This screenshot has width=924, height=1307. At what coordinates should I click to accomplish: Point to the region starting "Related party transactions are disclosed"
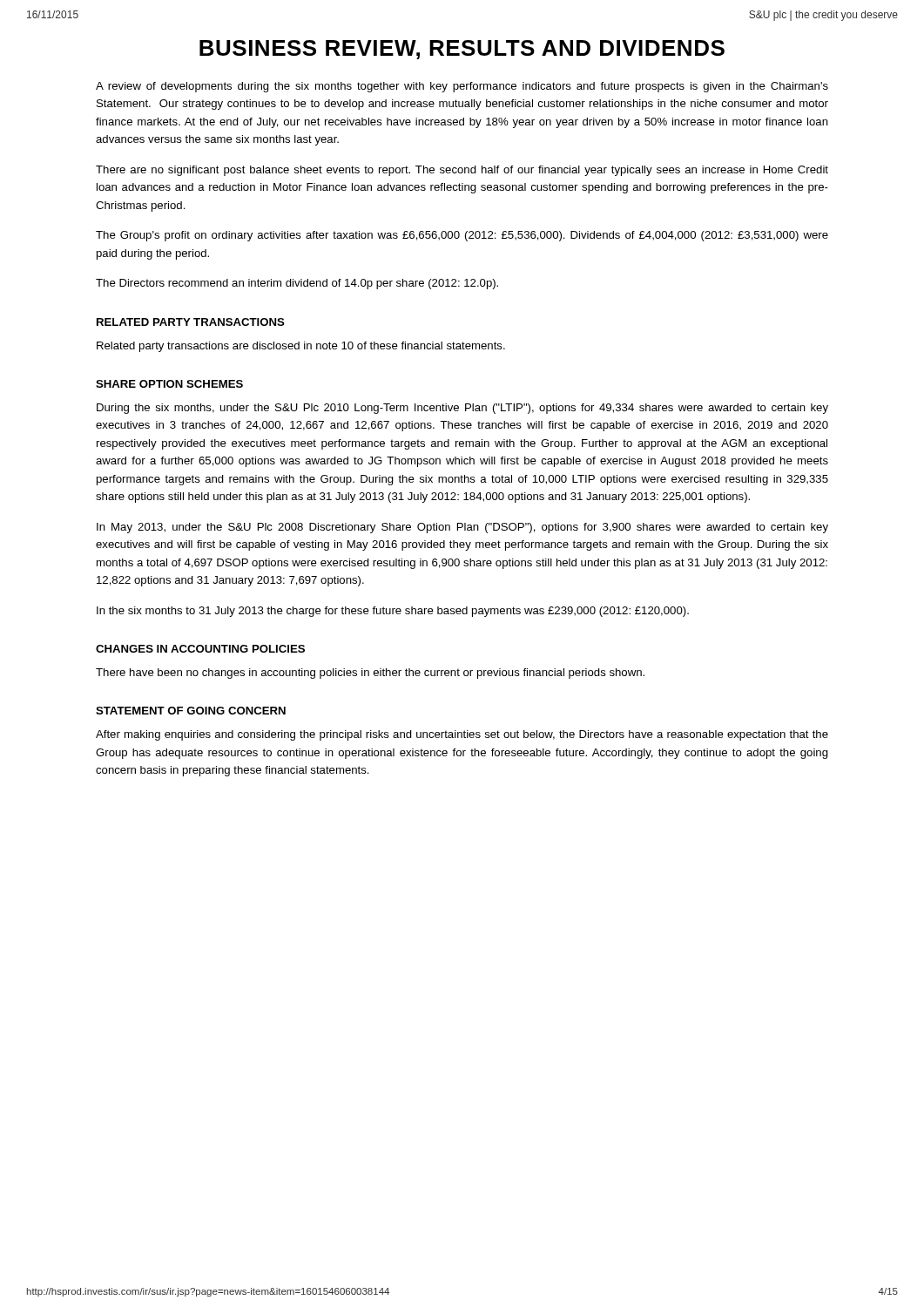click(301, 345)
